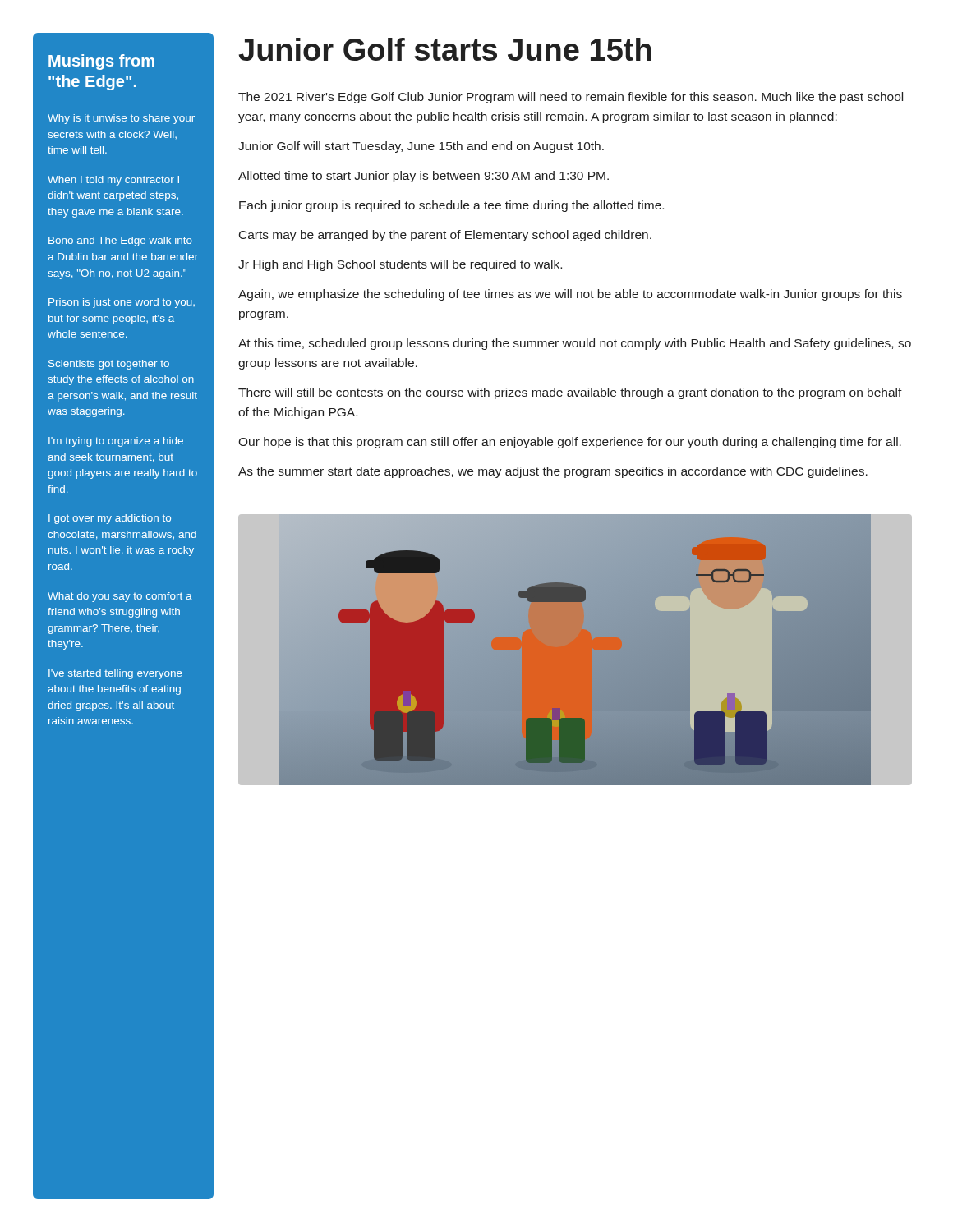Find the text block starting "Musings from"the Edge"."

(x=101, y=71)
